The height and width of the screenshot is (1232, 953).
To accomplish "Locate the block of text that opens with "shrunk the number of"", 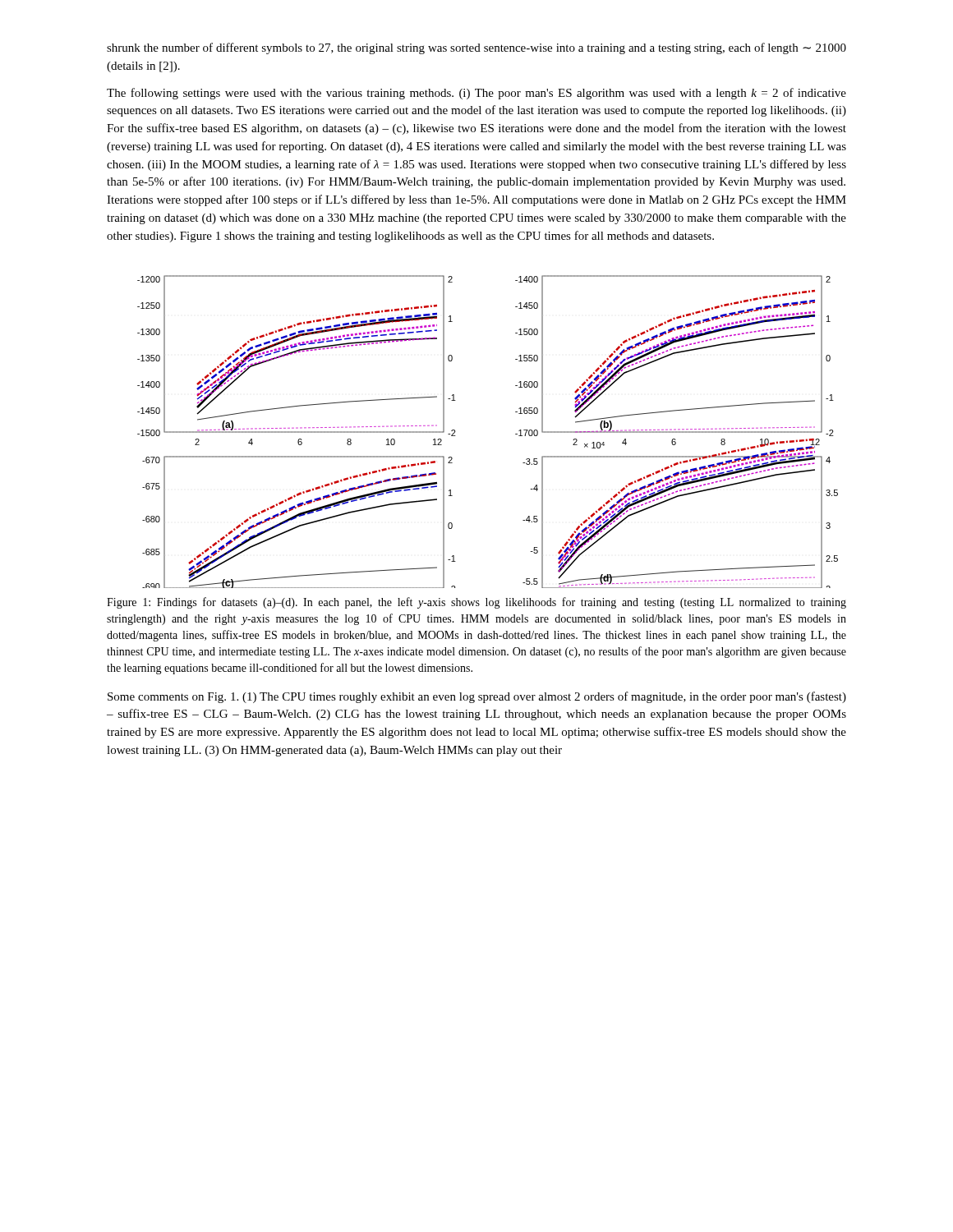I will [476, 57].
